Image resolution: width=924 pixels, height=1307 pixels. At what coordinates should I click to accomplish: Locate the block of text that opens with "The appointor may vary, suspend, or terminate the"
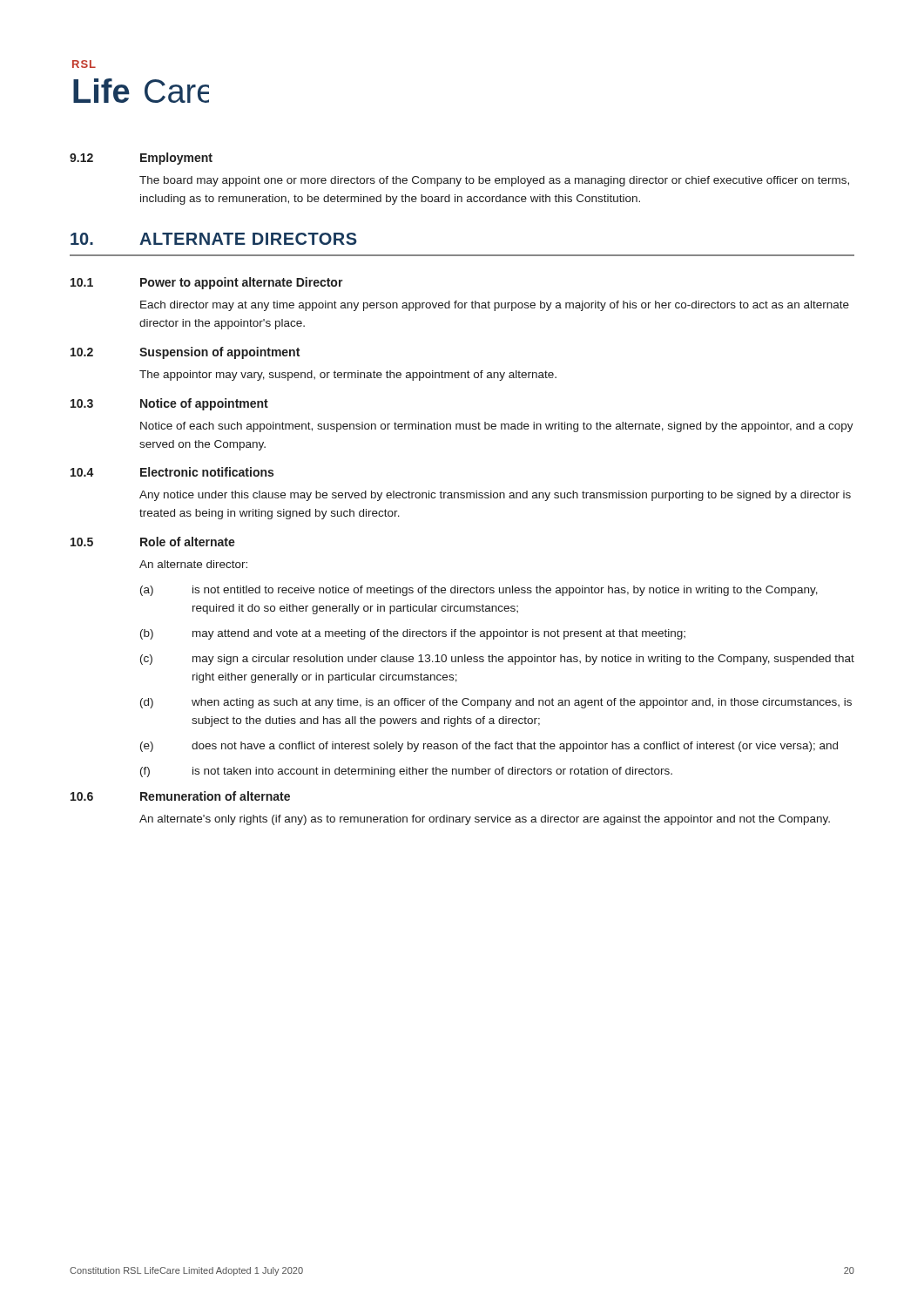tap(348, 374)
